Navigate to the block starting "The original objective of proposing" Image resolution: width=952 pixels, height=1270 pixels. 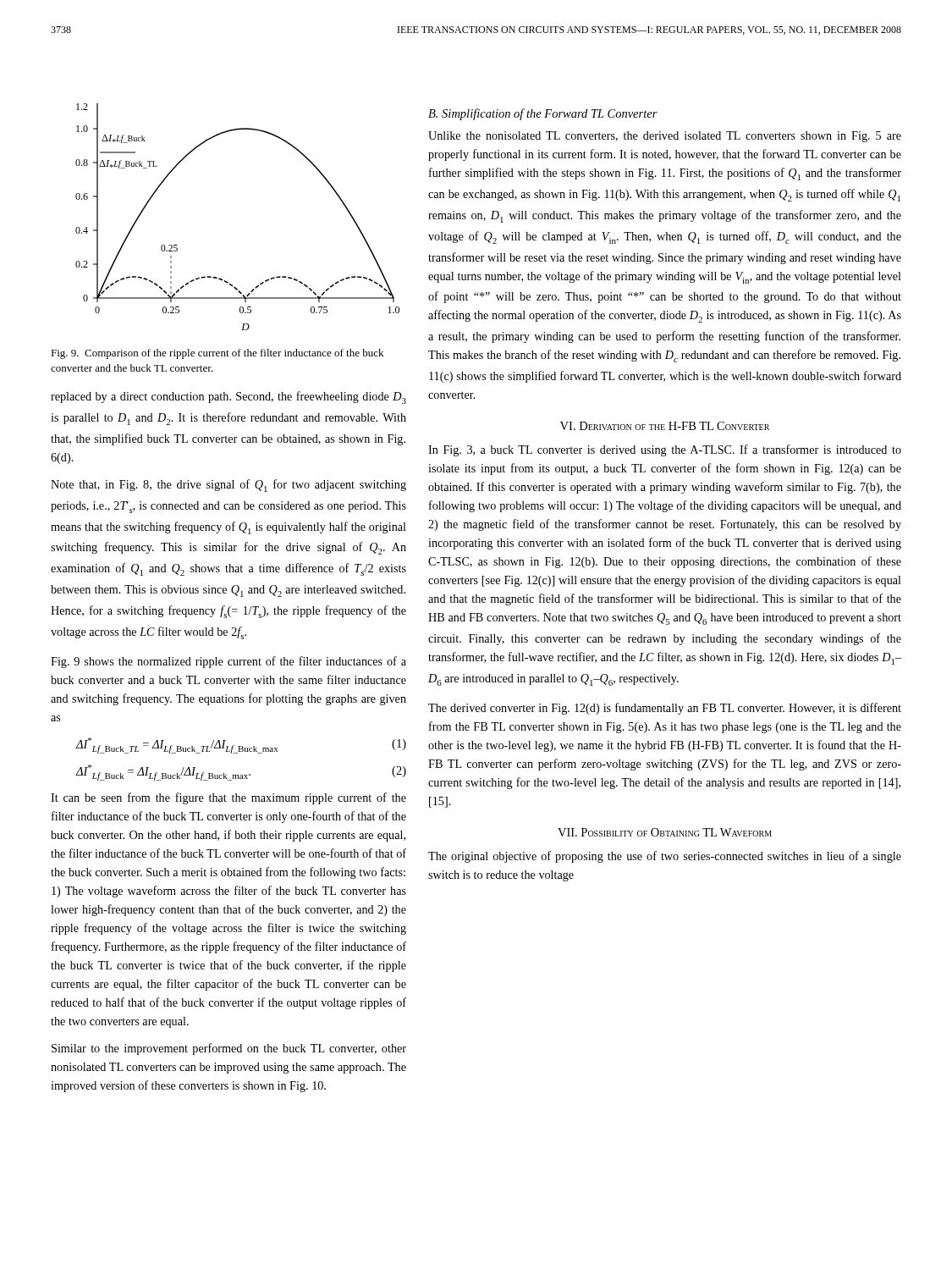[x=665, y=865]
